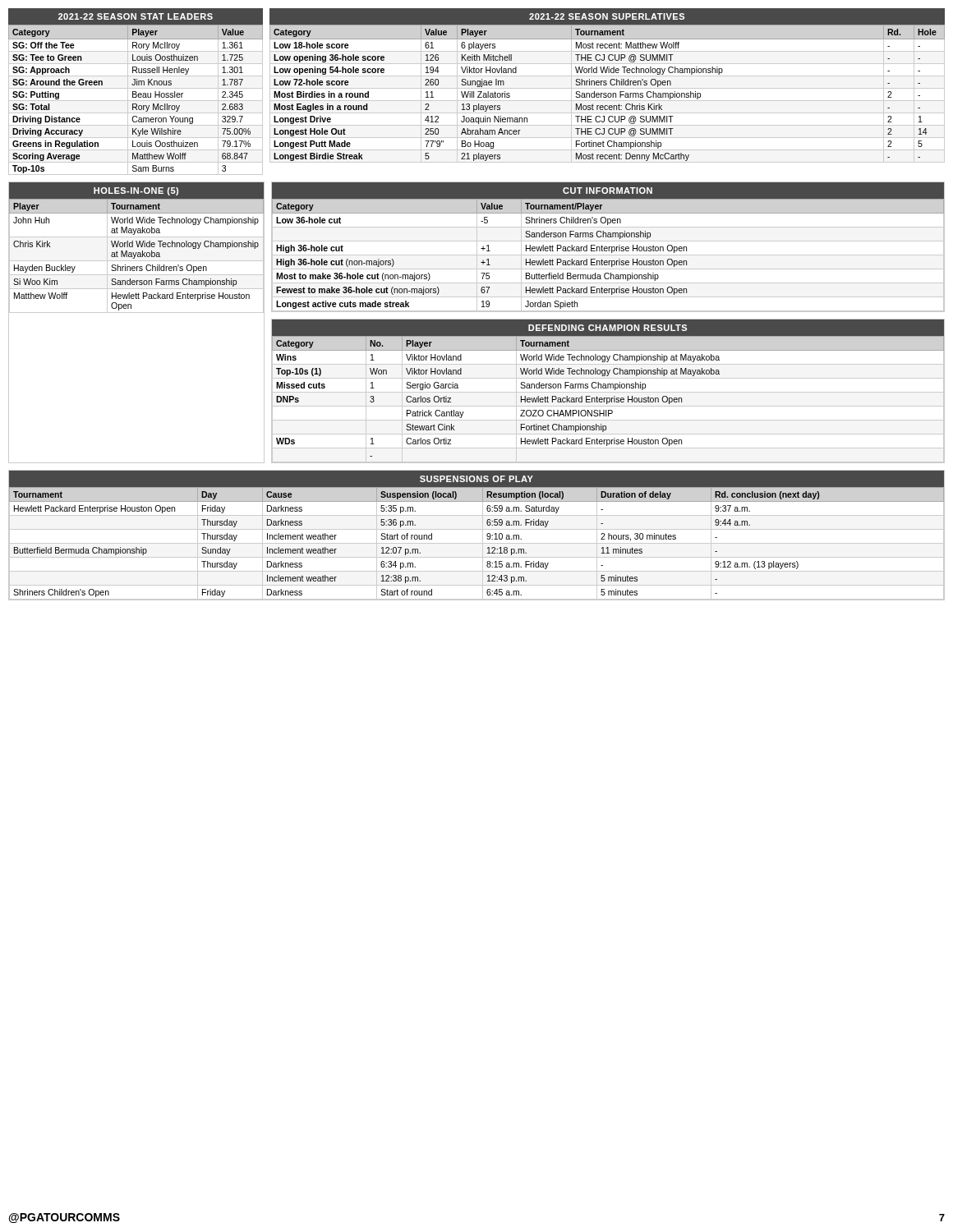The image size is (953, 1232).
Task: Locate the table with the text "Suspension (local)"
Action: (x=476, y=543)
